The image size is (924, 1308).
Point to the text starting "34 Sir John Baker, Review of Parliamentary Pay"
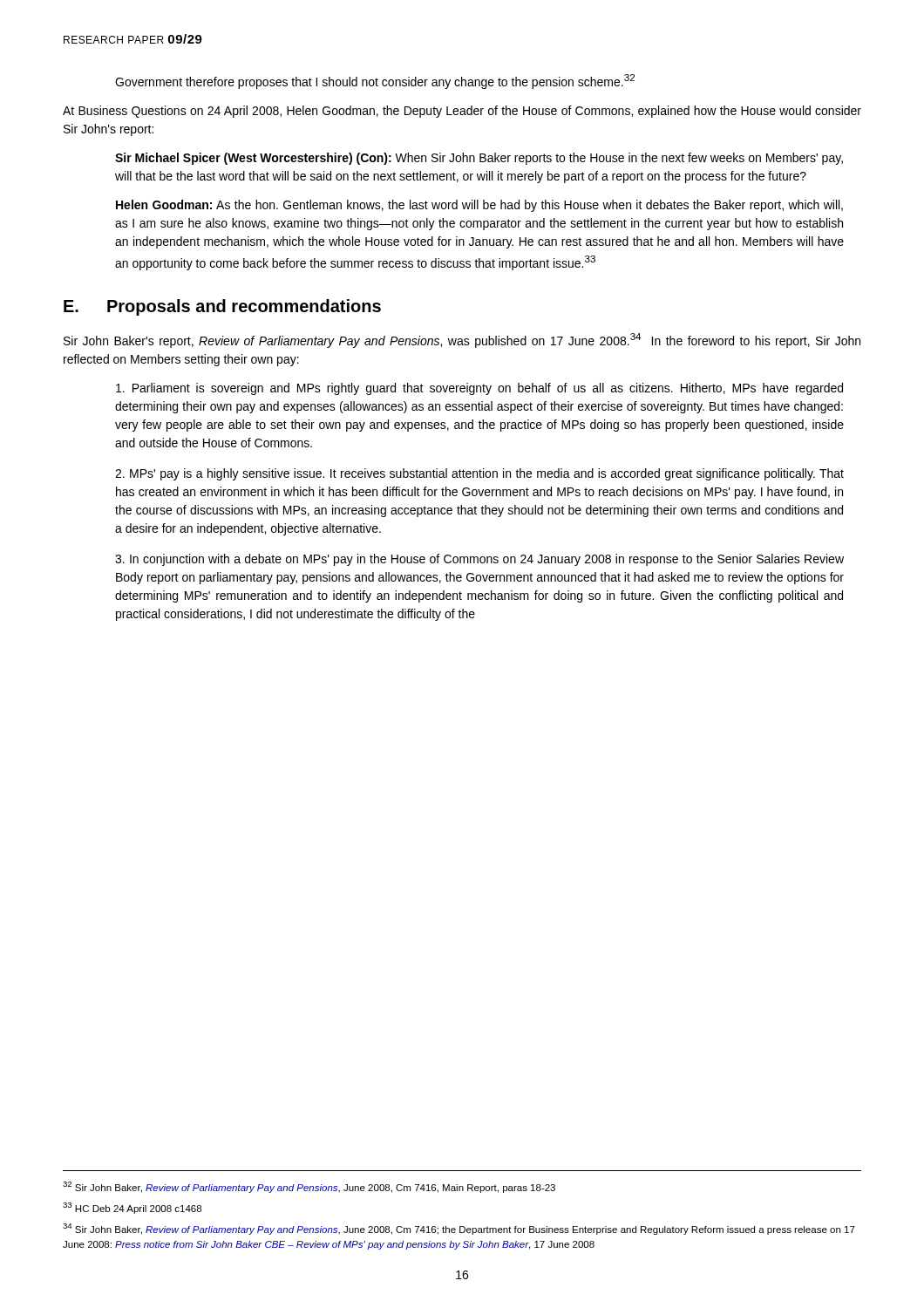(x=462, y=1236)
